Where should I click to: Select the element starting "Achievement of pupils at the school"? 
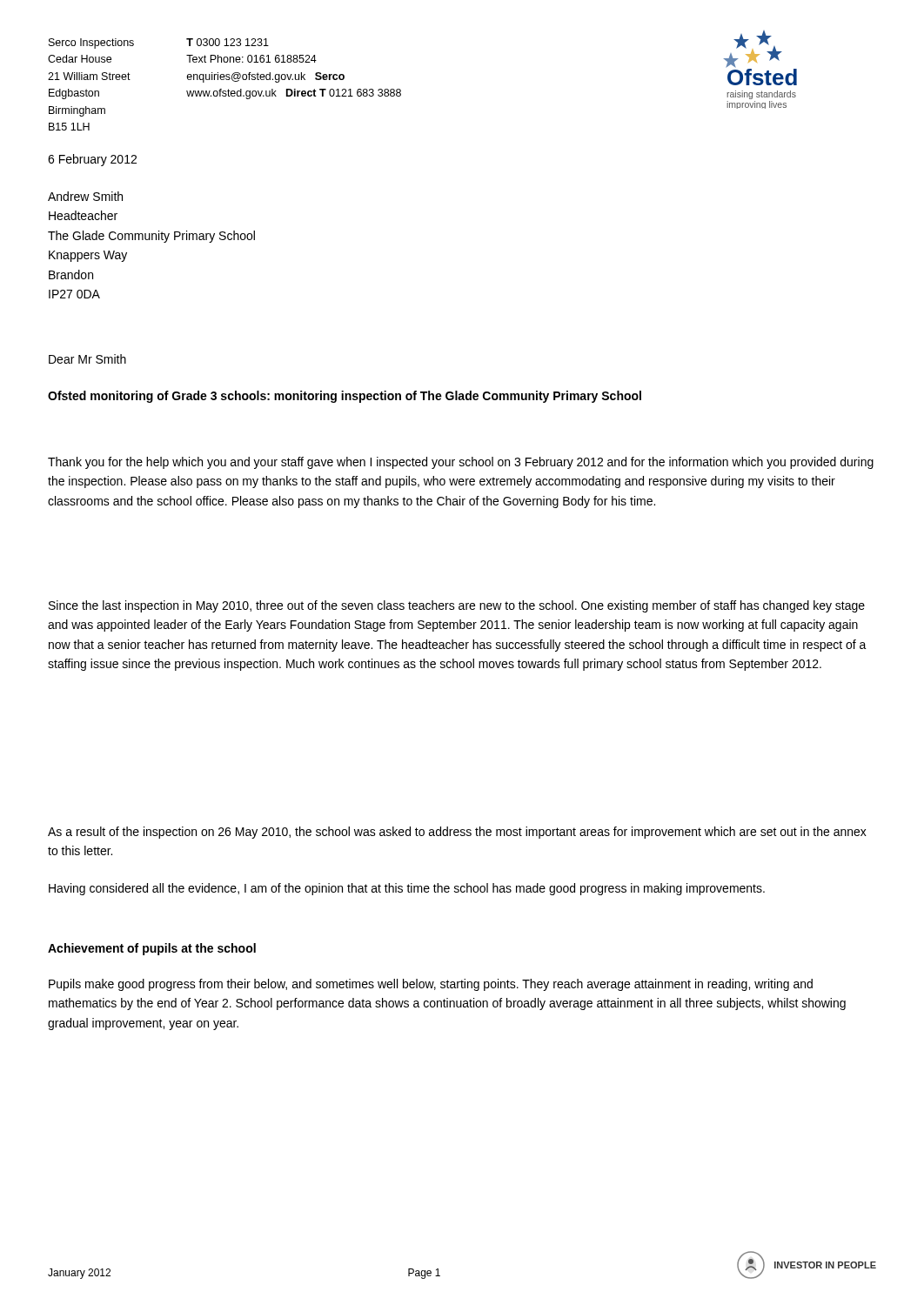pyautogui.click(x=152, y=948)
